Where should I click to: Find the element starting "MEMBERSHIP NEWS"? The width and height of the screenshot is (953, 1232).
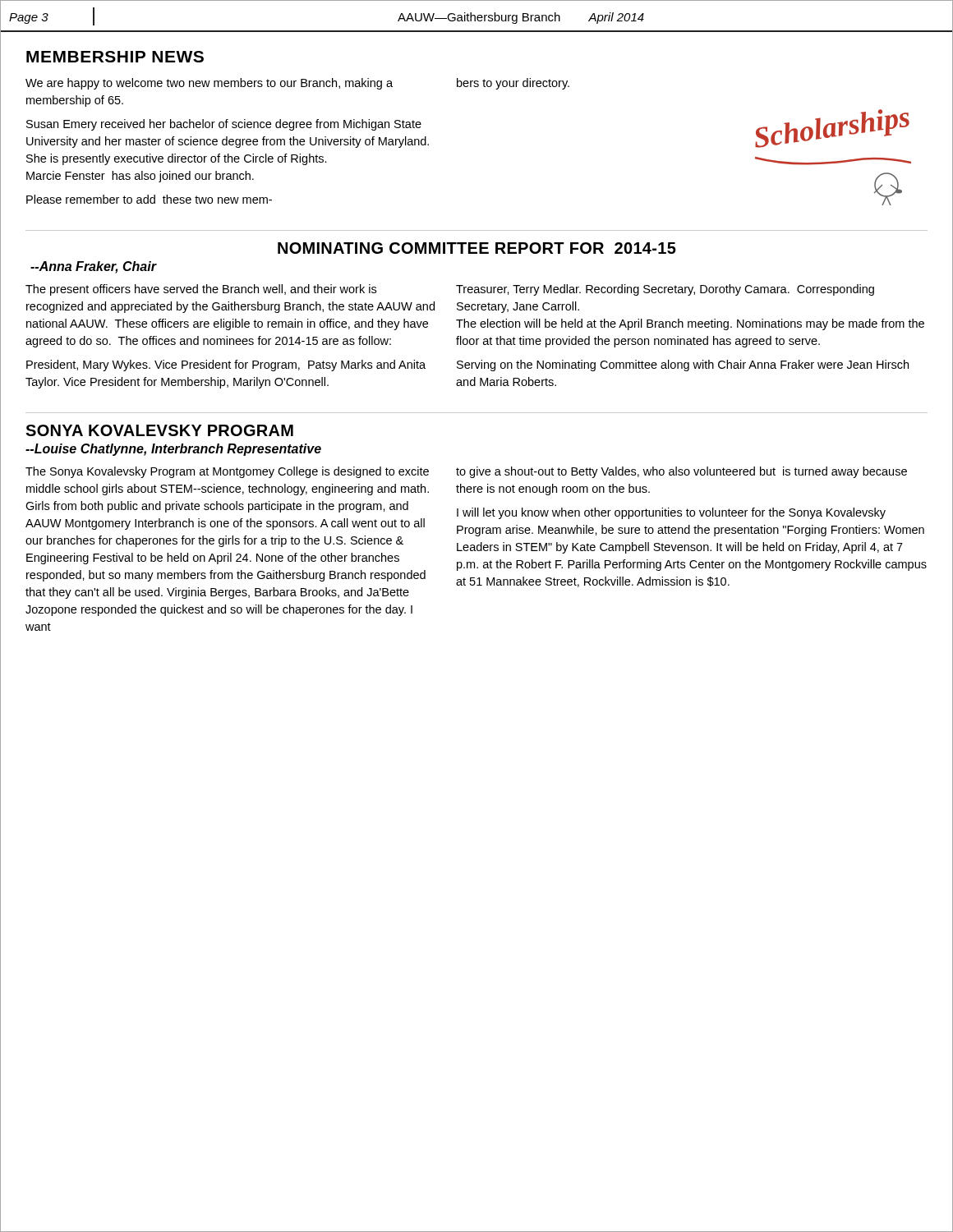coord(115,56)
